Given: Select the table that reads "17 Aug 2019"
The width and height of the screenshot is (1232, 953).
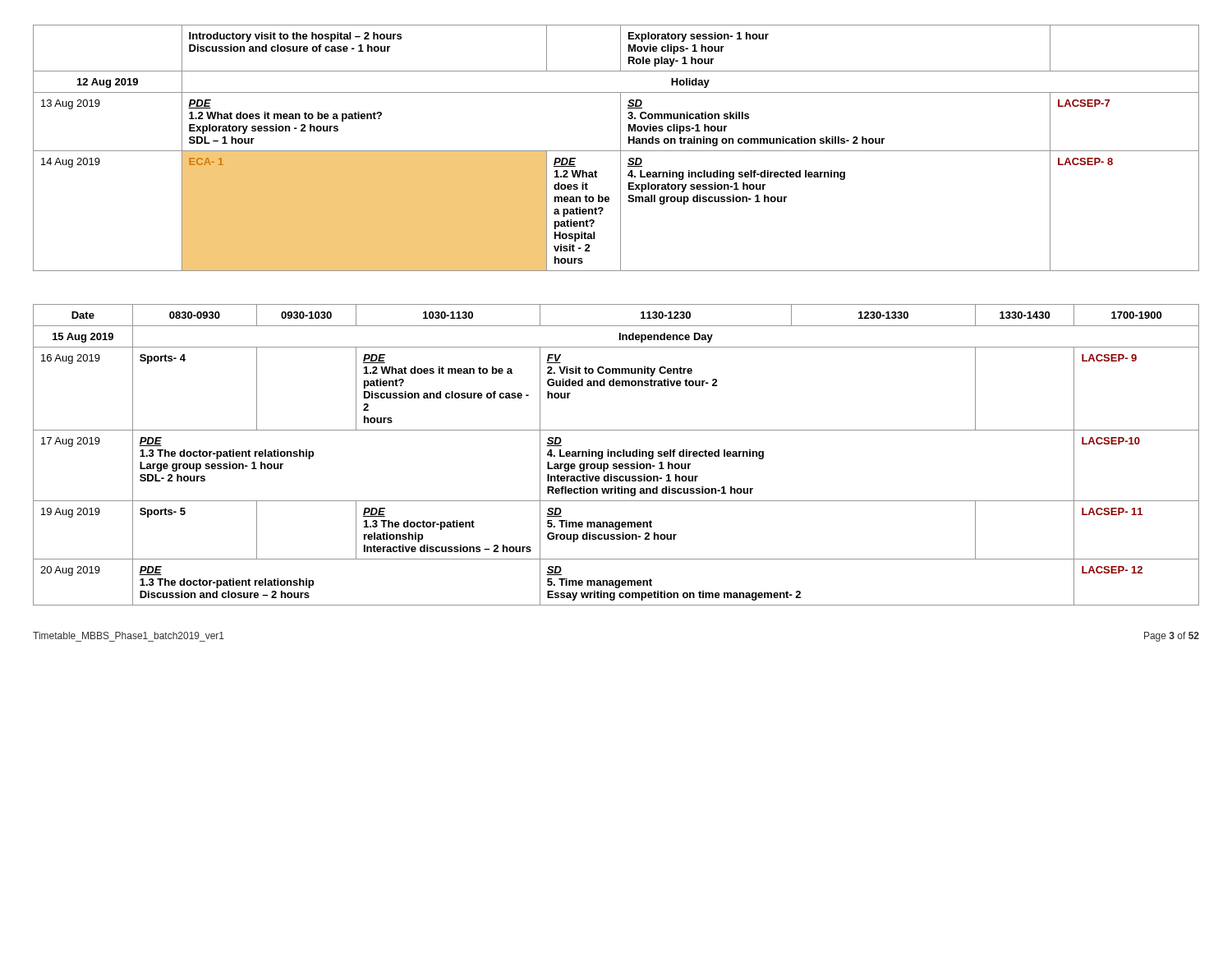Looking at the screenshot, I should tap(616, 455).
